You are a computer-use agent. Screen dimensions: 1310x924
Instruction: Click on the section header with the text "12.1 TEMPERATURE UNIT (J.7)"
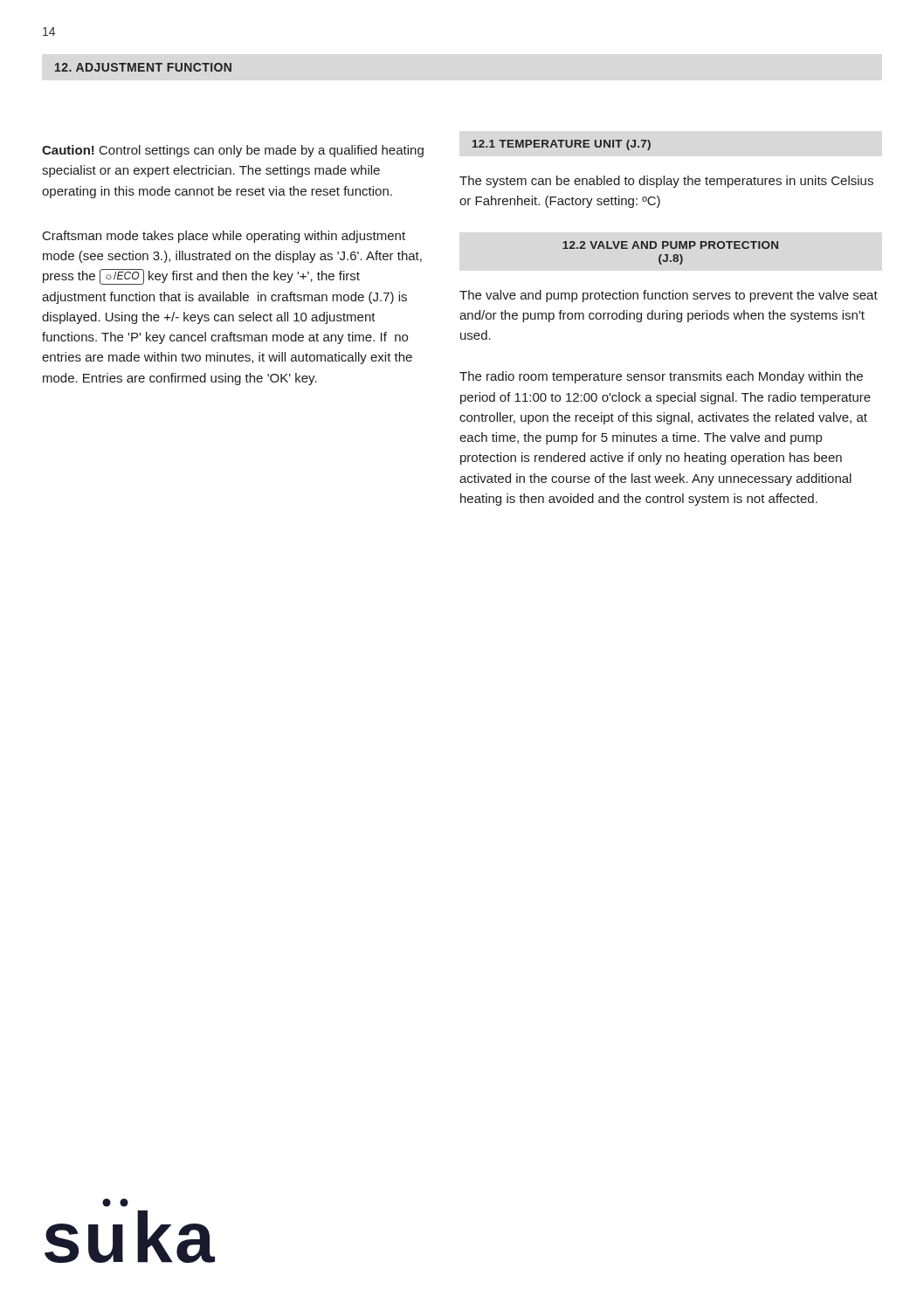click(561, 144)
